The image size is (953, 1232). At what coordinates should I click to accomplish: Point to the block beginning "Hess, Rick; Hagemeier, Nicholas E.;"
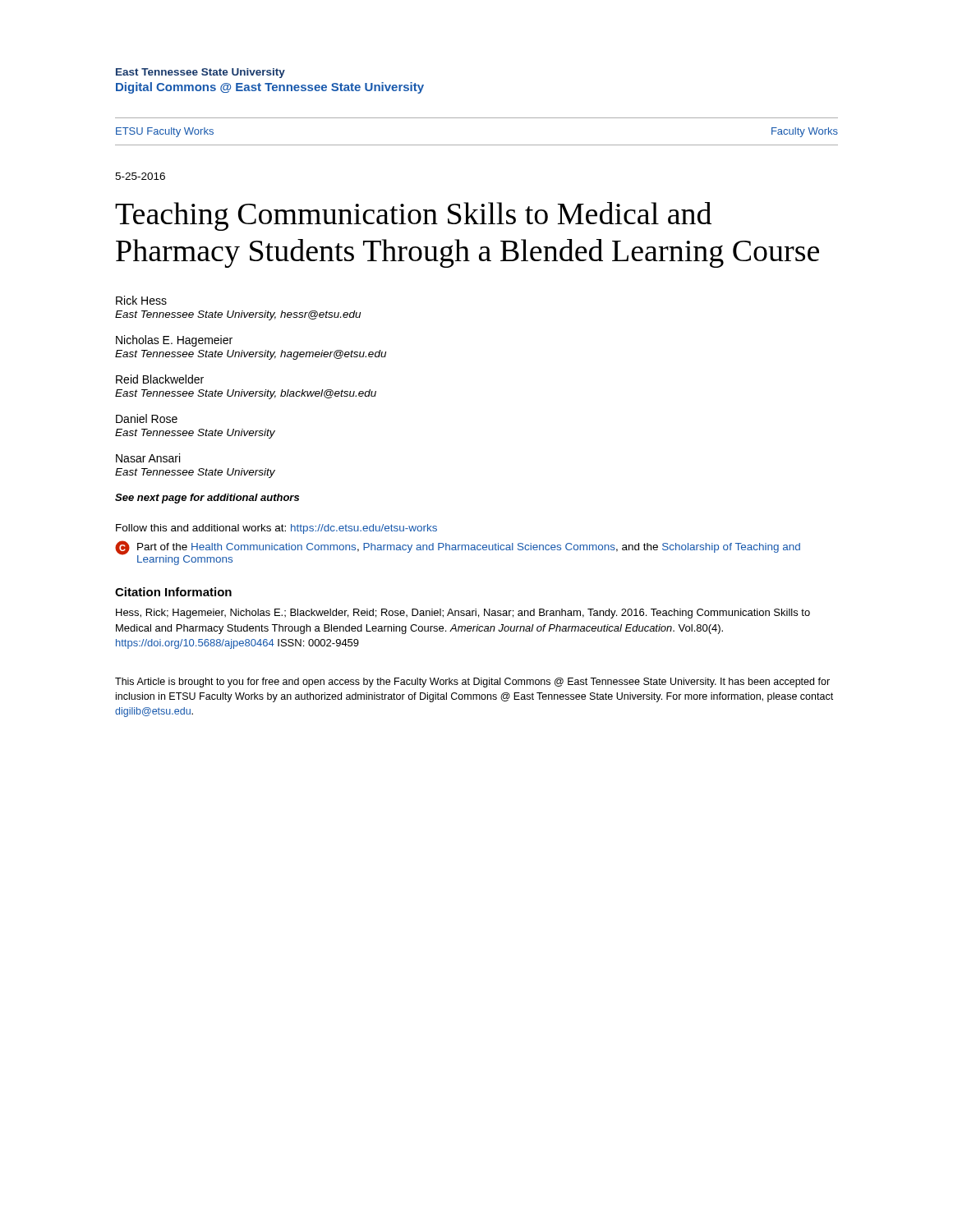click(463, 628)
